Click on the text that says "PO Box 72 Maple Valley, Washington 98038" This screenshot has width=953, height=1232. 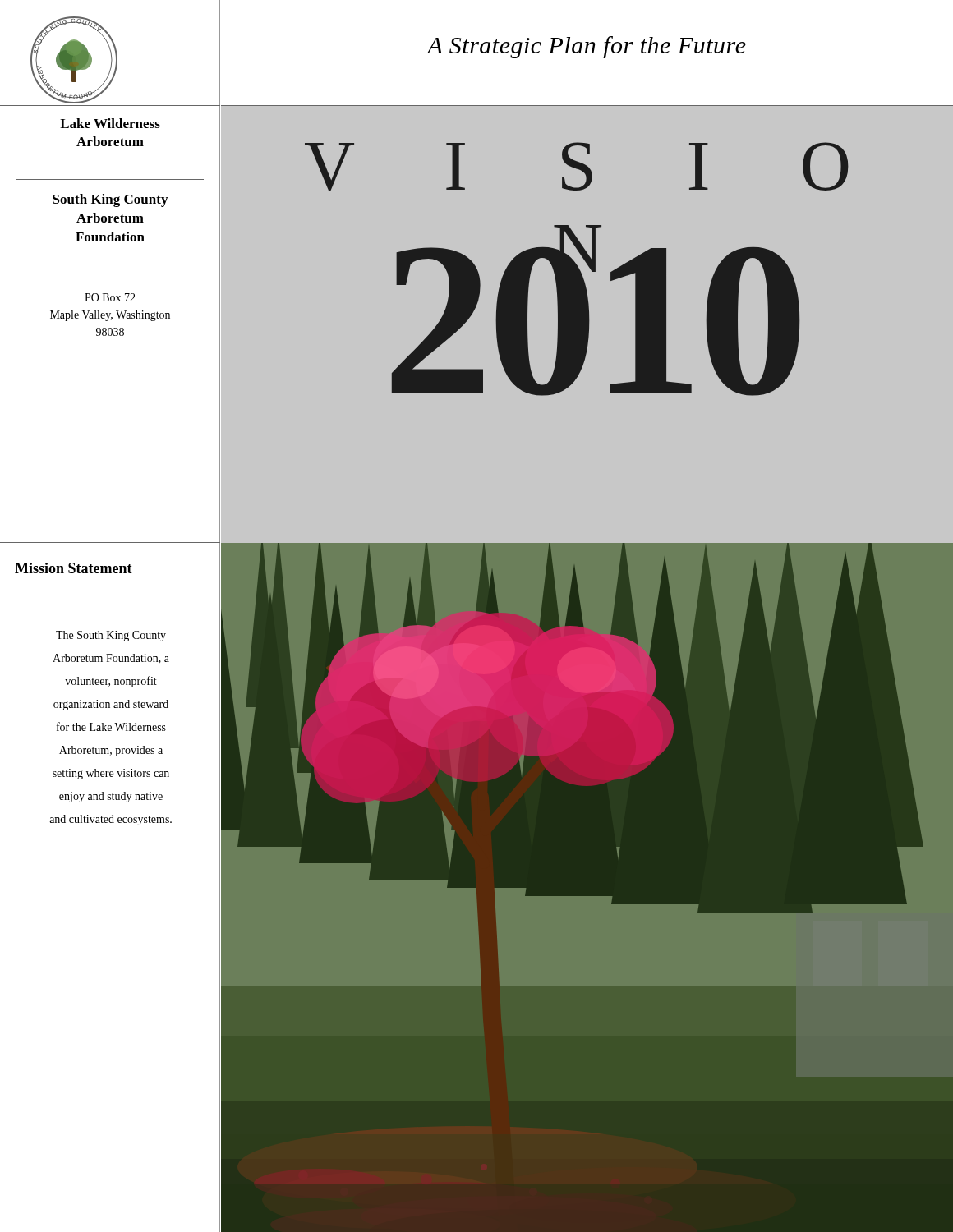pos(110,315)
